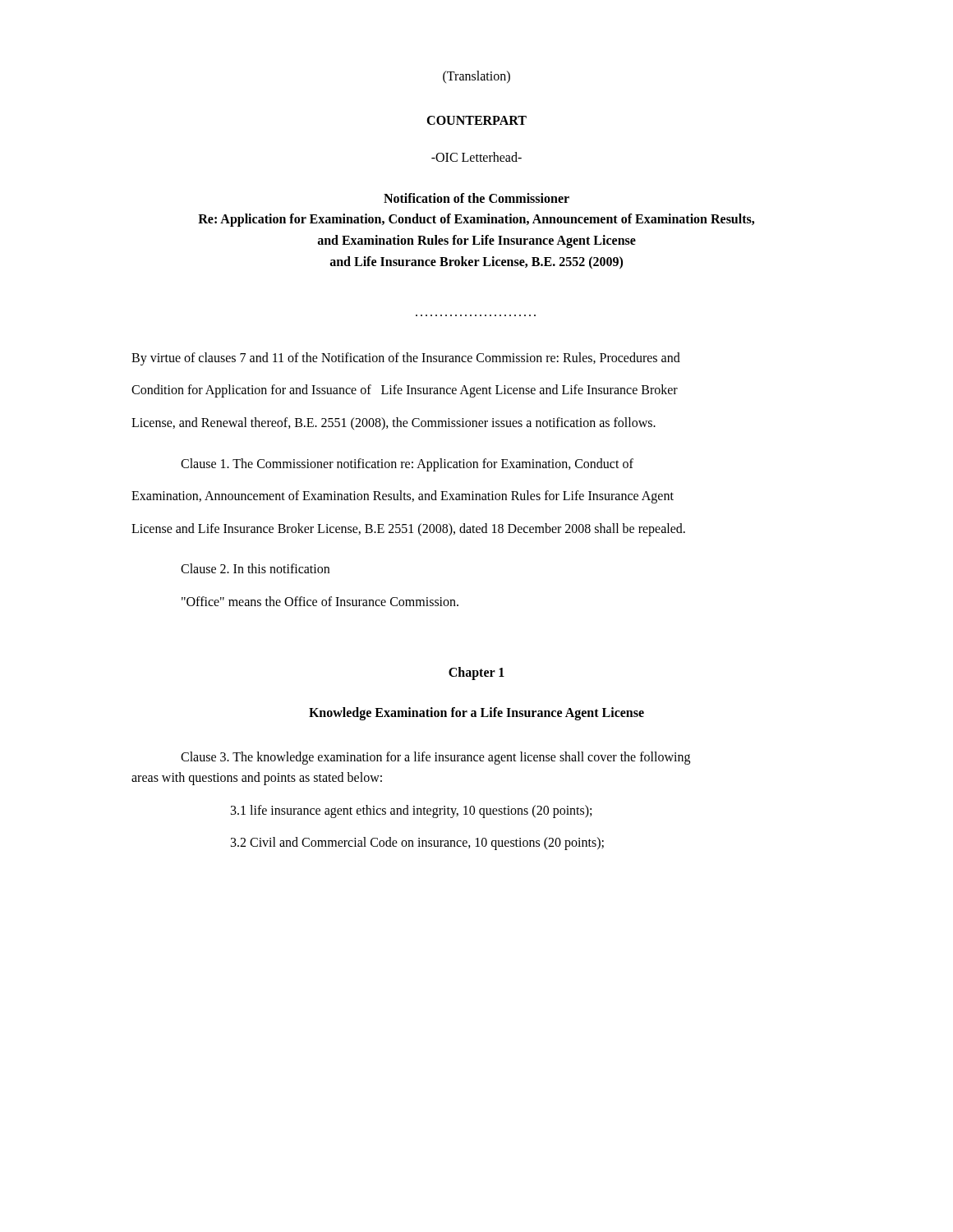Select the block starting "3.1 life insurance agent ethics and"
The image size is (953, 1232).
(411, 810)
